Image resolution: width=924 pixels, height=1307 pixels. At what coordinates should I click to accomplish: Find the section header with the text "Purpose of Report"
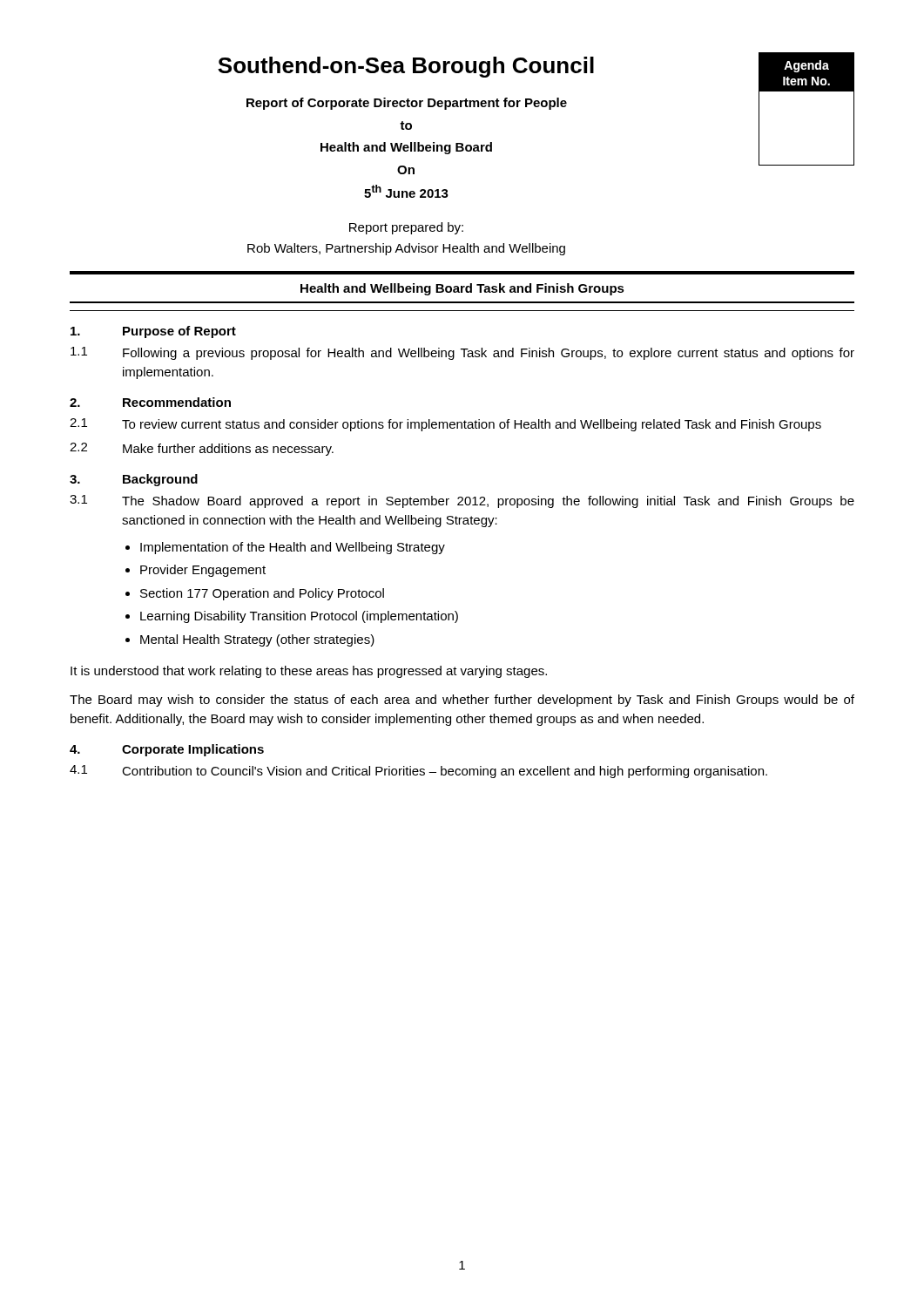tap(179, 330)
